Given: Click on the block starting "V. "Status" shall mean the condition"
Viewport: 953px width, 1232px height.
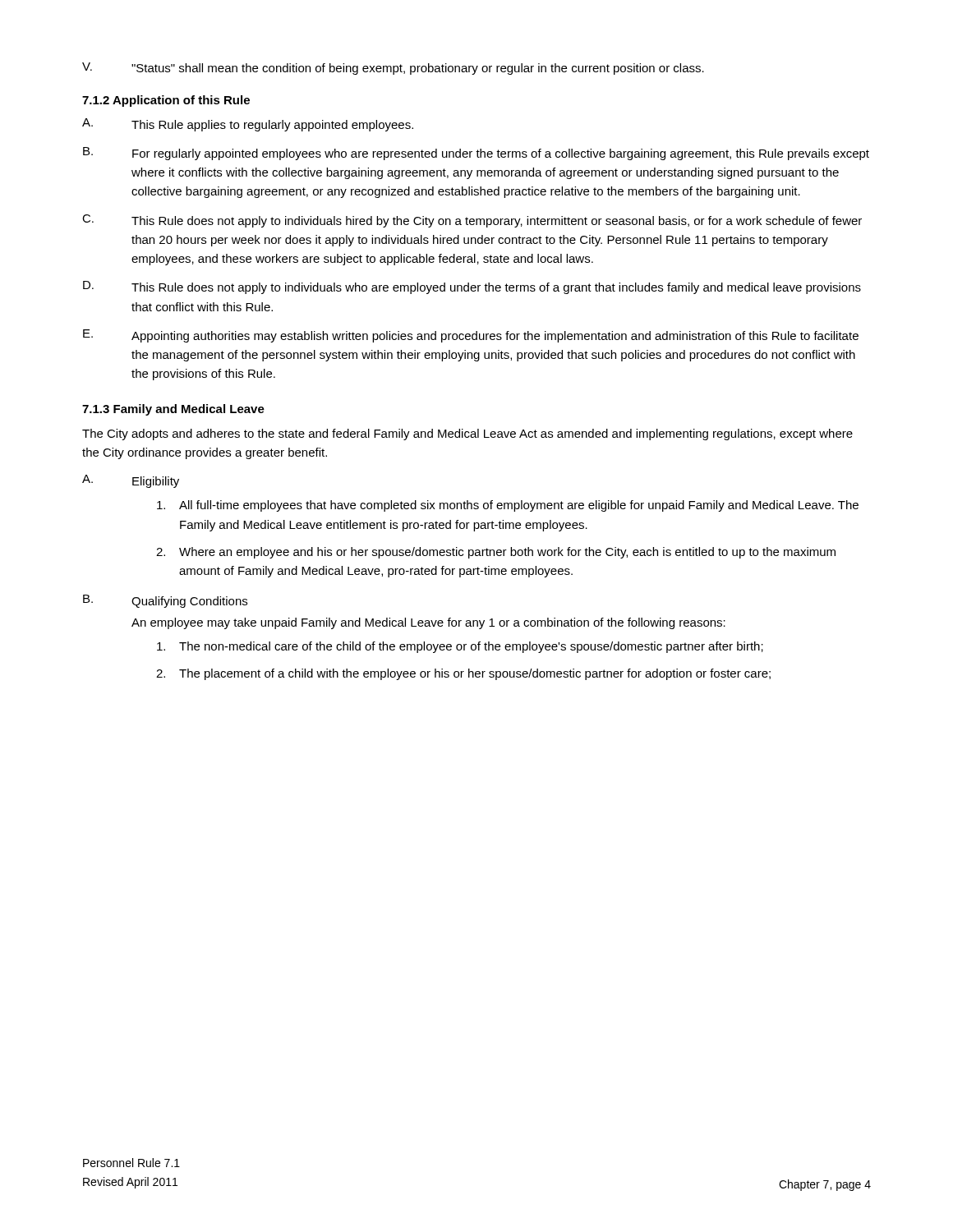Looking at the screenshot, I should (x=476, y=68).
